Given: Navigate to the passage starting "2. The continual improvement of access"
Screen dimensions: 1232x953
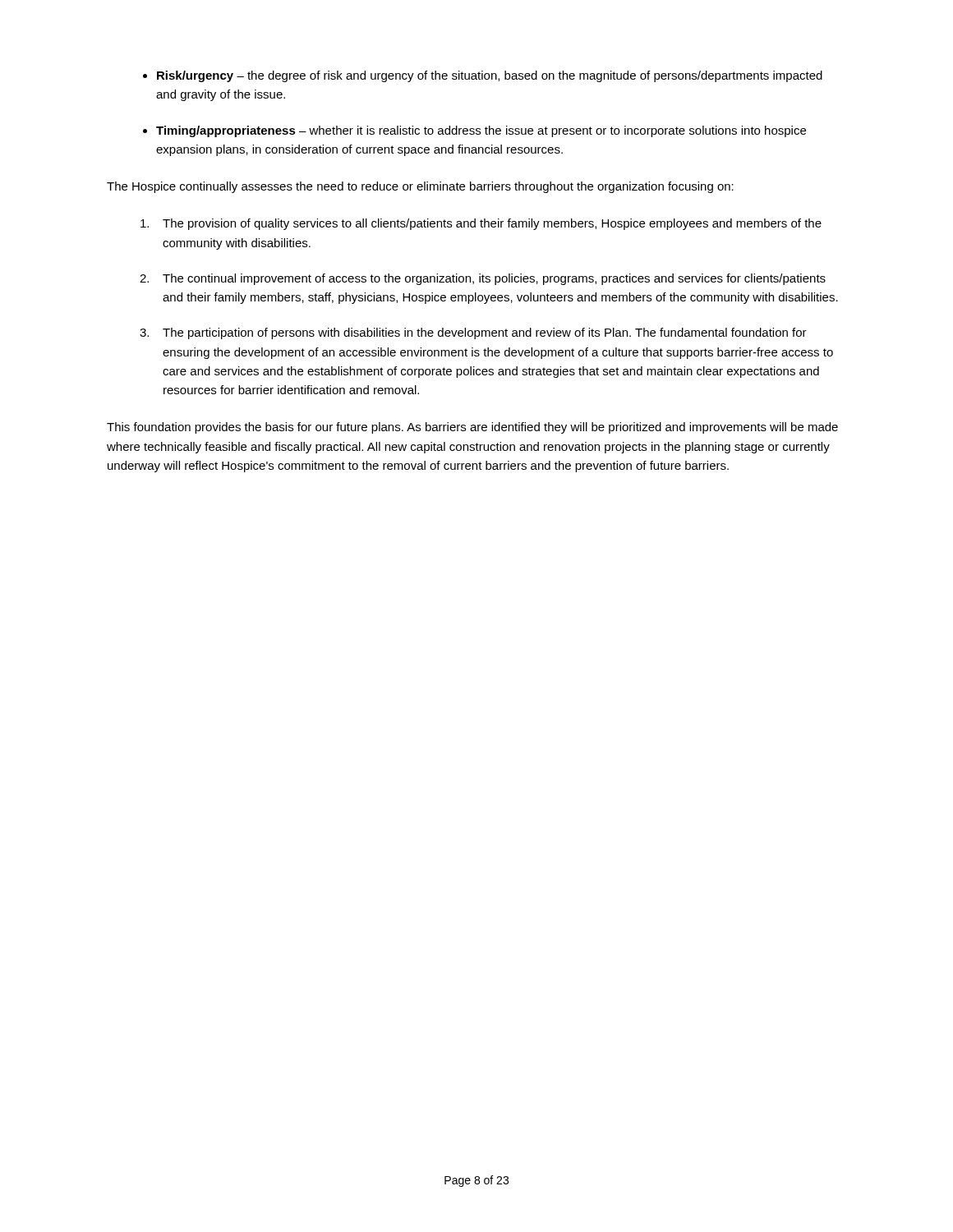Looking at the screenshot, I should click(x=493, y=287).
